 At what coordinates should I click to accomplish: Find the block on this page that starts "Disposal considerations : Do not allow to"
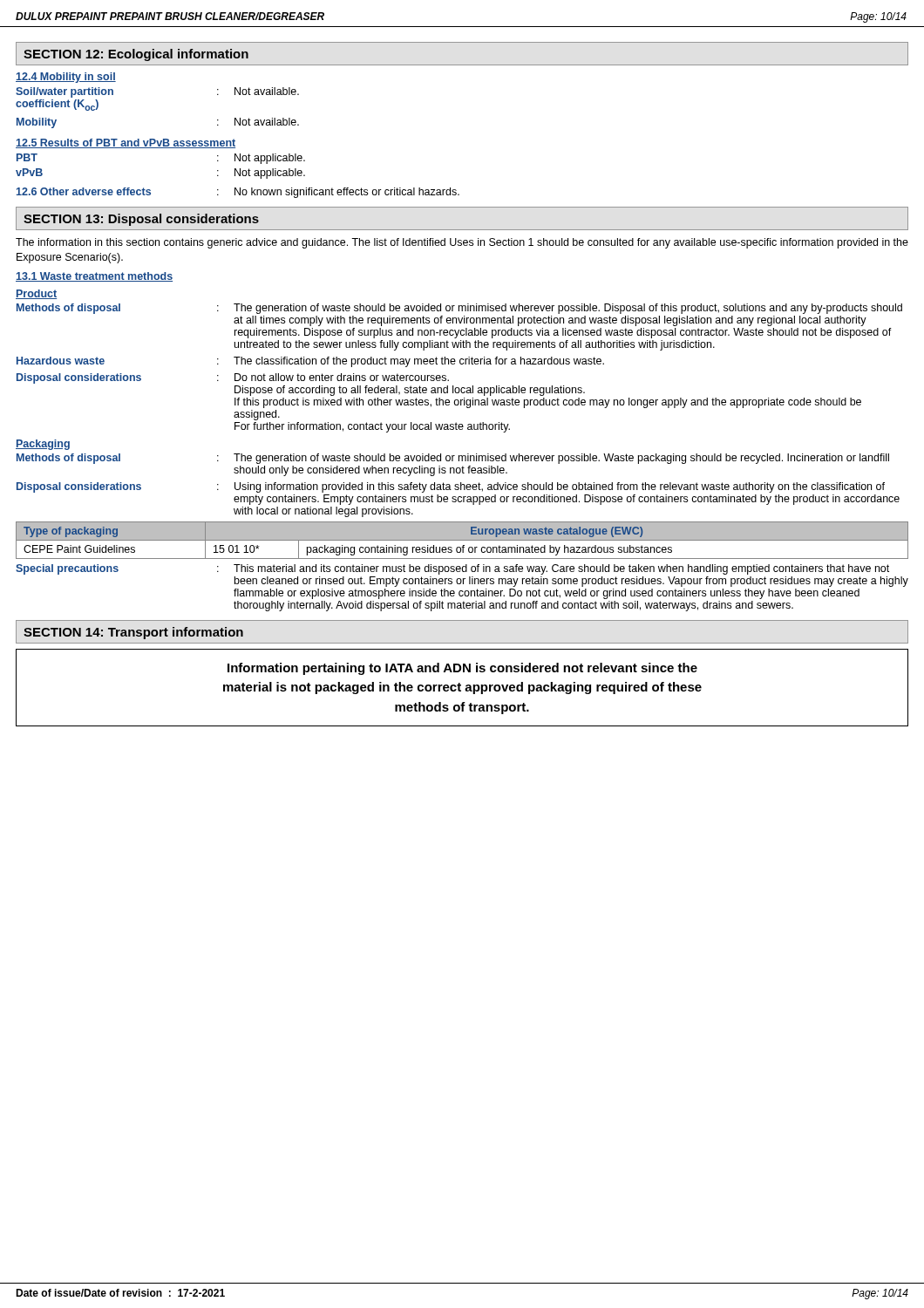pos(462,402)
